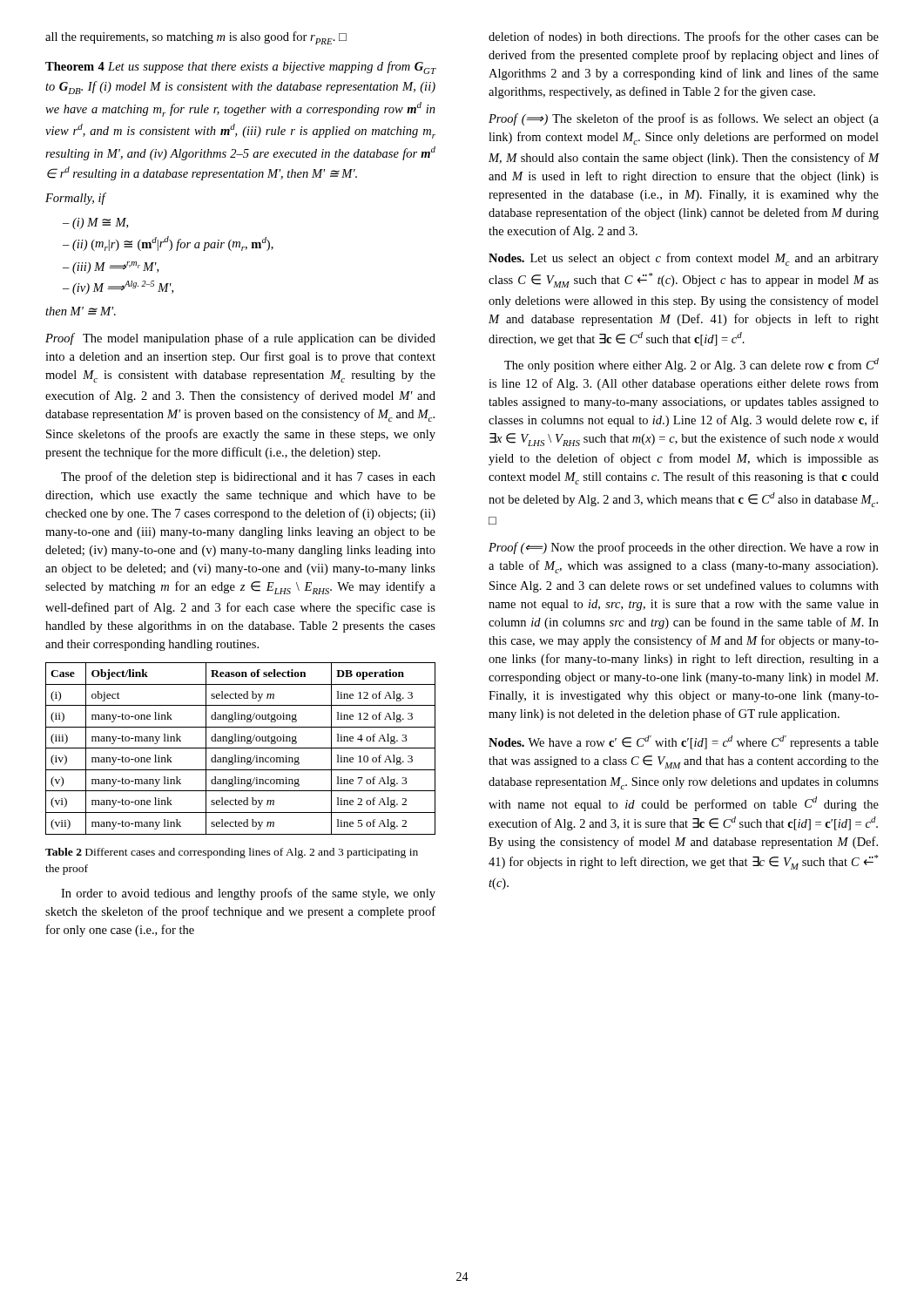Screen dimensions: 1307x924
Task: Locate the text block that says "In order to avoid tedious"
Action: [x=240, y=912]
